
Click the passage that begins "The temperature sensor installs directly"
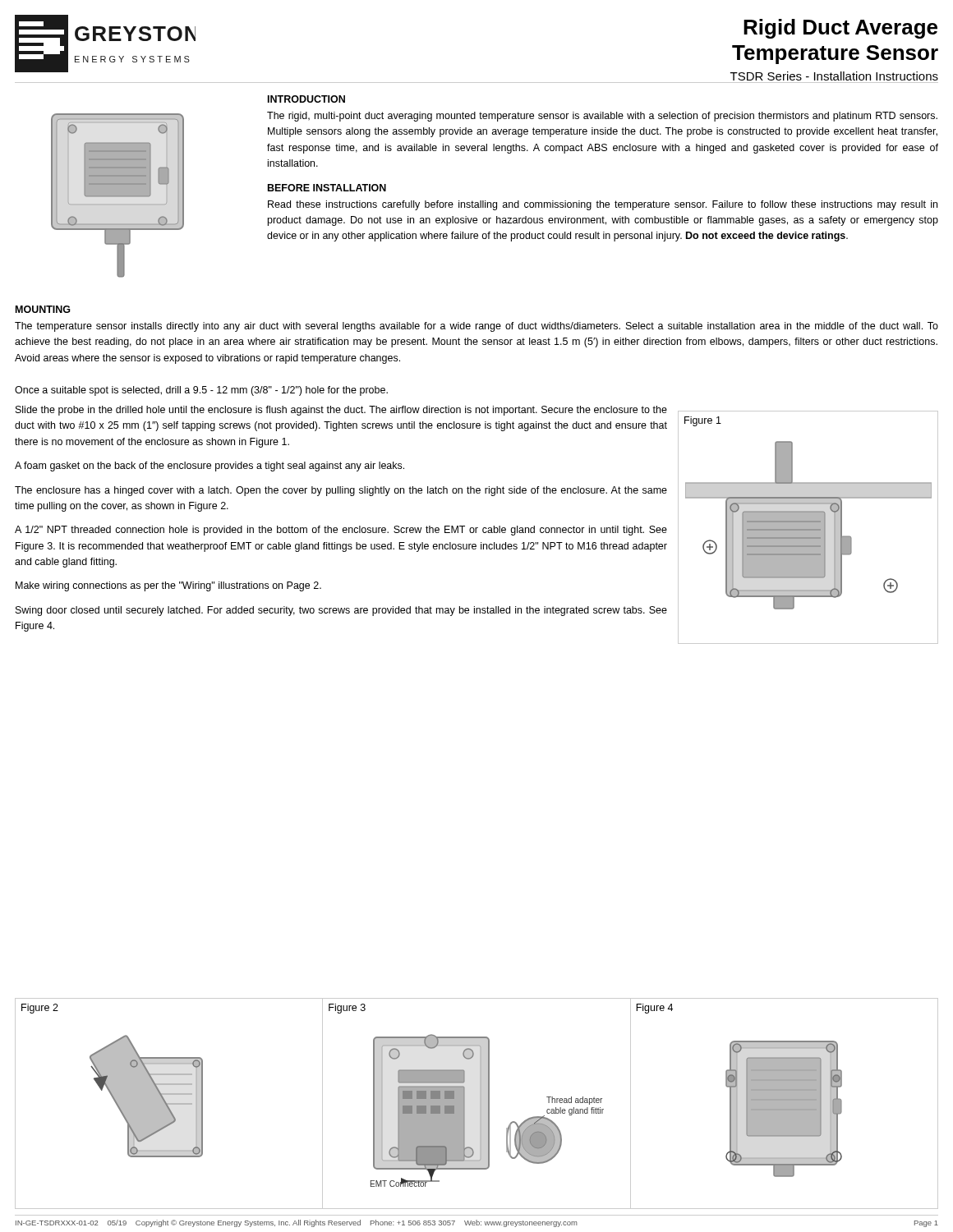tap(476, 342)
